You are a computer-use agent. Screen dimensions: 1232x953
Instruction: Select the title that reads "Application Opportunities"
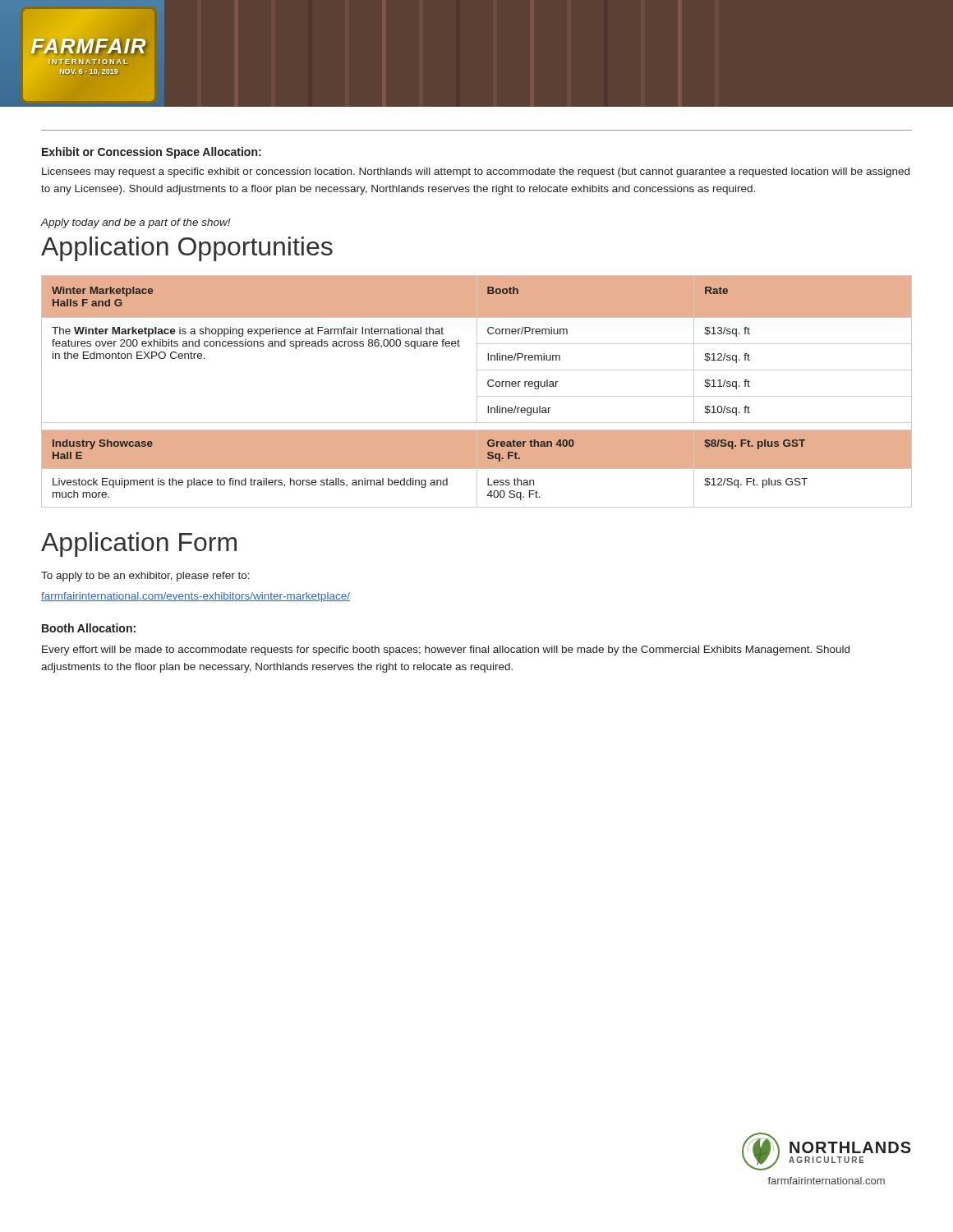click(x=187, y=249)
